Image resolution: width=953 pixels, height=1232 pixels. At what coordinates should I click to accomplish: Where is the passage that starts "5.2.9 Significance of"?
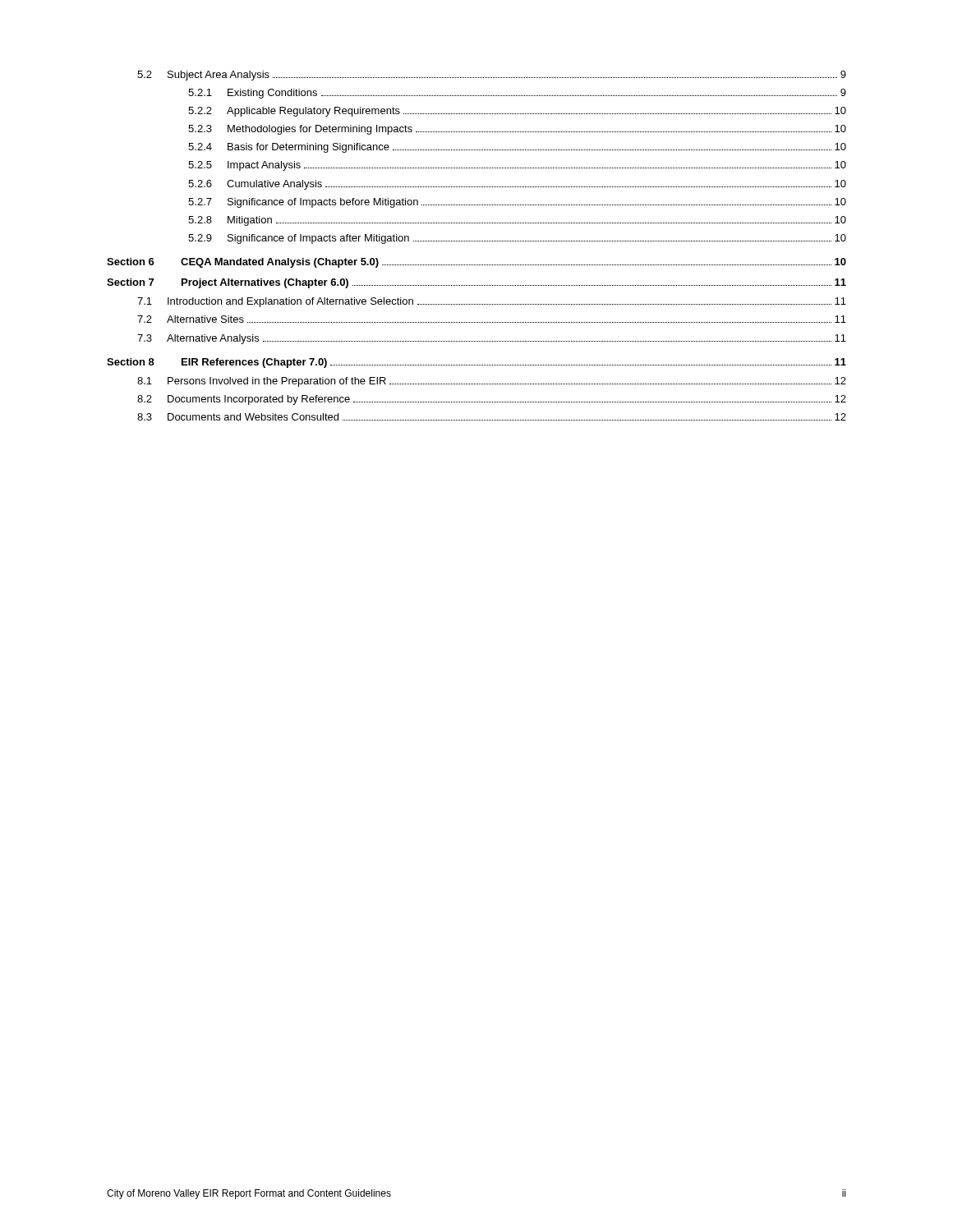pyautogui.click(x=506, y=238)
